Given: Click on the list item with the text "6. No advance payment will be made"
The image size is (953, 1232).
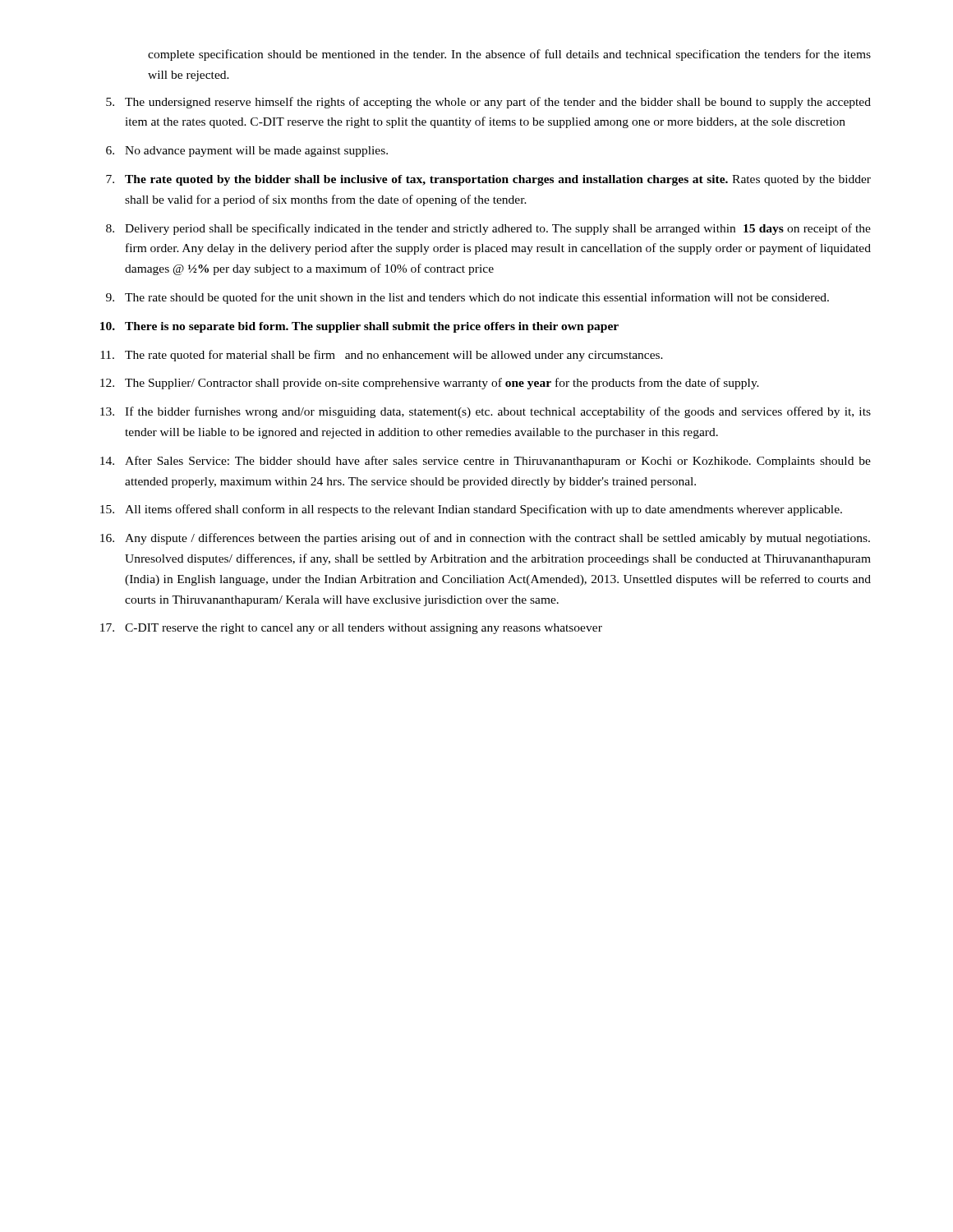Looking at the screenshot, I should [247, 152].
